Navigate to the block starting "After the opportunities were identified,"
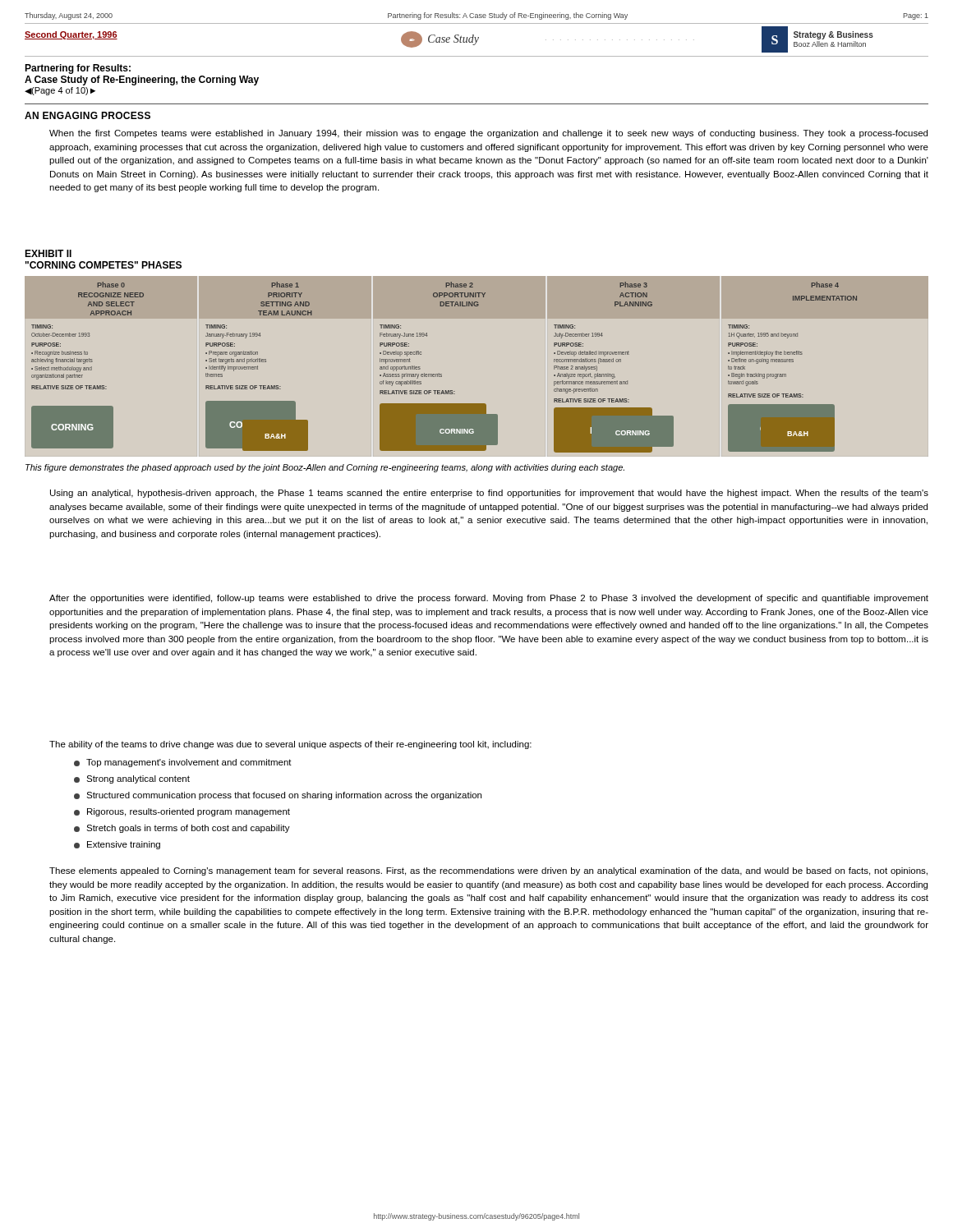 (x=489, y=625)
